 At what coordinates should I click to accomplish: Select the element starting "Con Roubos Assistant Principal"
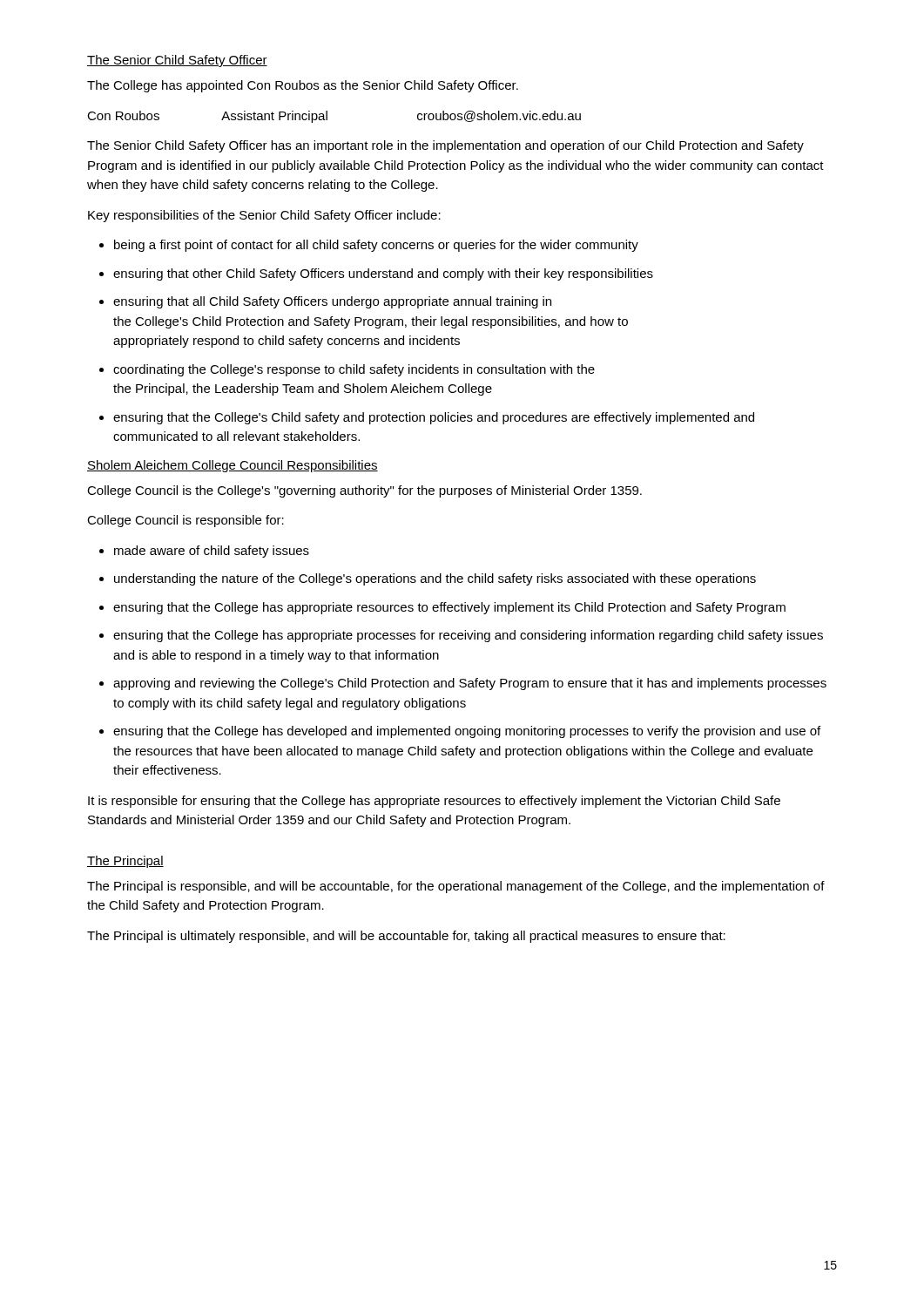coord(334,116)
